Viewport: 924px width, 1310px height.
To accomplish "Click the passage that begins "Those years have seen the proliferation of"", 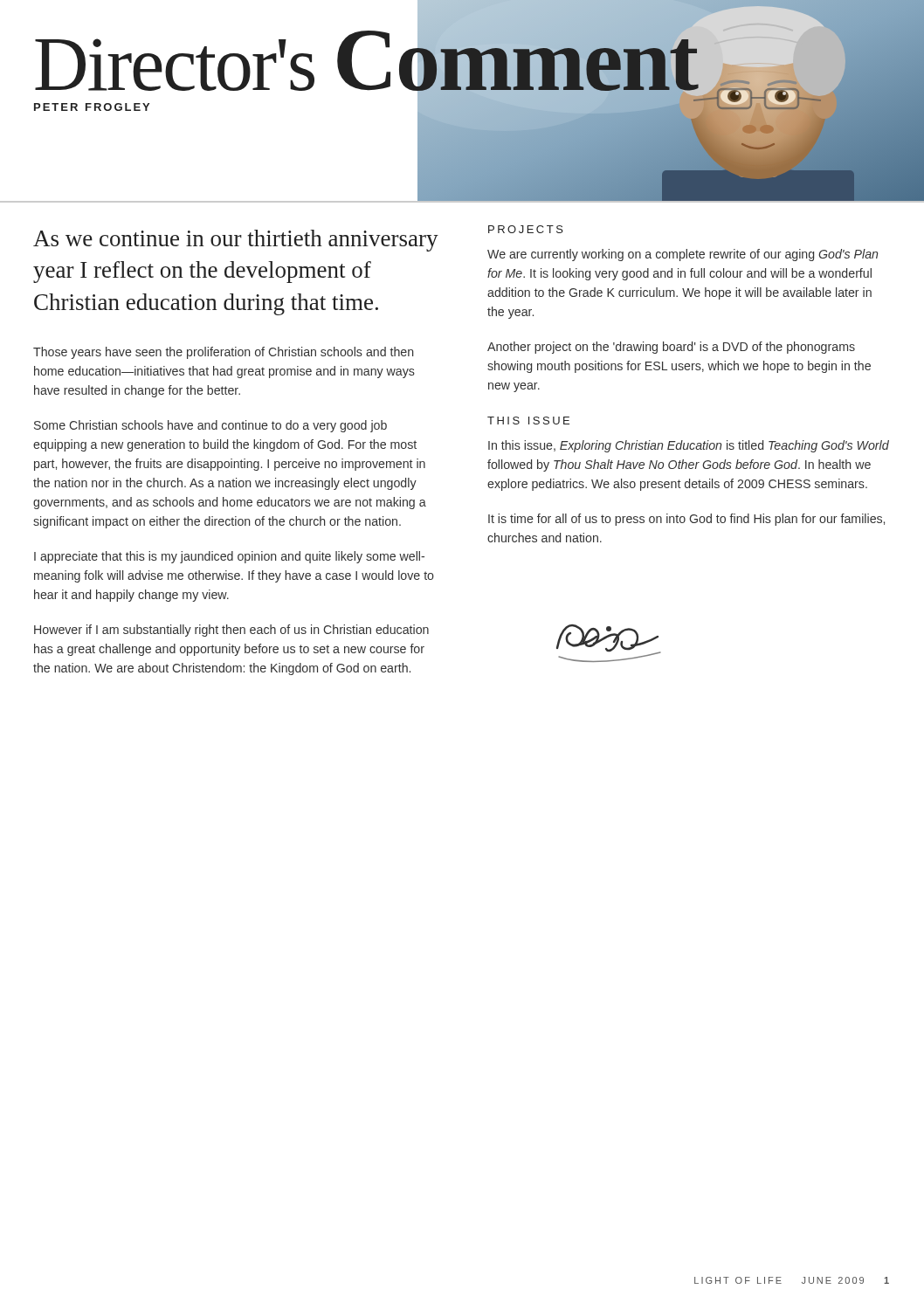I will (x=224, y=371).
